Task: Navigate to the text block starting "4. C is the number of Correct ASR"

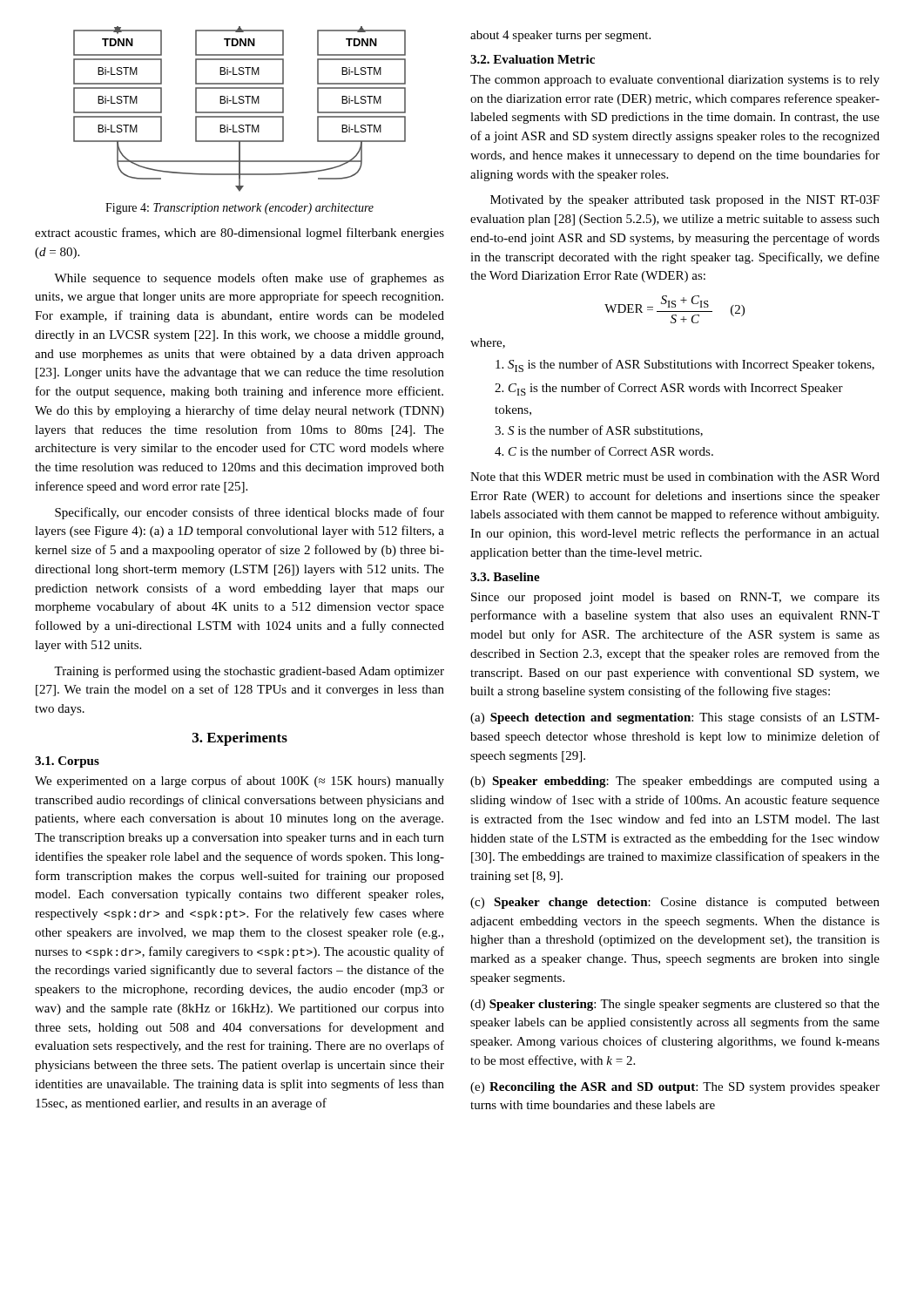Action: click(x=604, y=451)
